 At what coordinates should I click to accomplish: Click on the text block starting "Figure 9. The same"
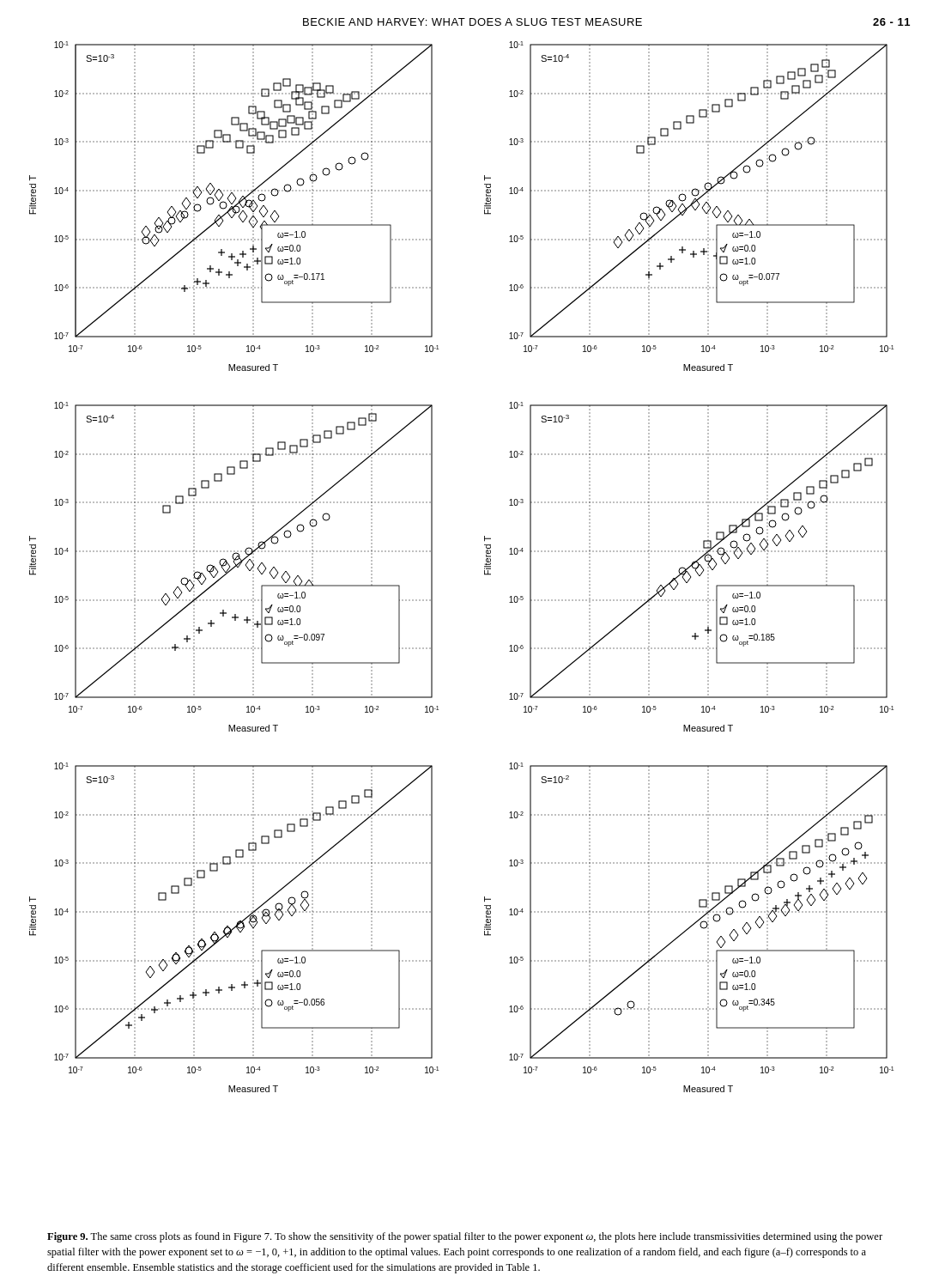465,1252
